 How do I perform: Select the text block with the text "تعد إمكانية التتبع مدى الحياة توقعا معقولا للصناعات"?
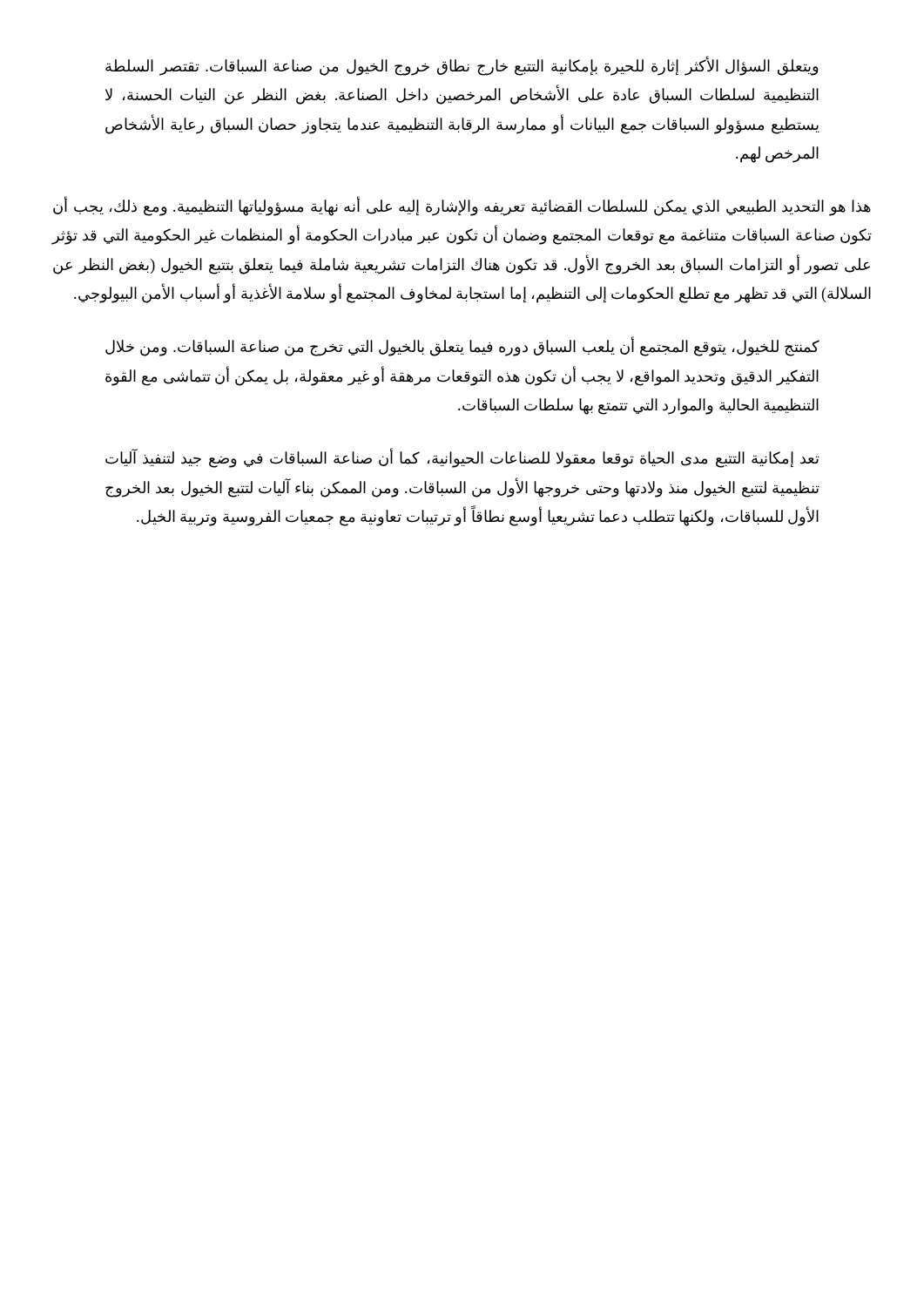[462, 488]
